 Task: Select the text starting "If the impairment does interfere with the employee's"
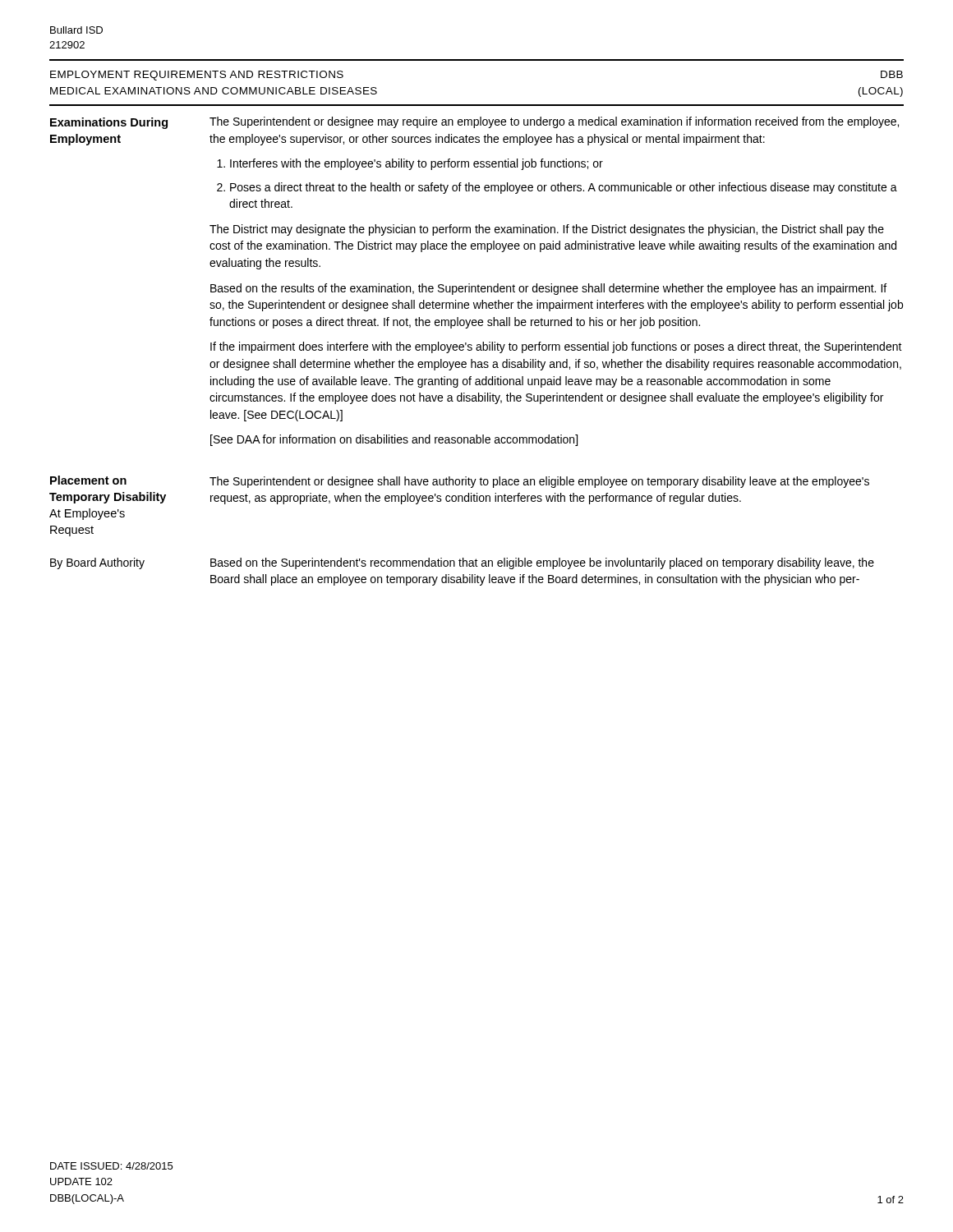click(556, 381)
